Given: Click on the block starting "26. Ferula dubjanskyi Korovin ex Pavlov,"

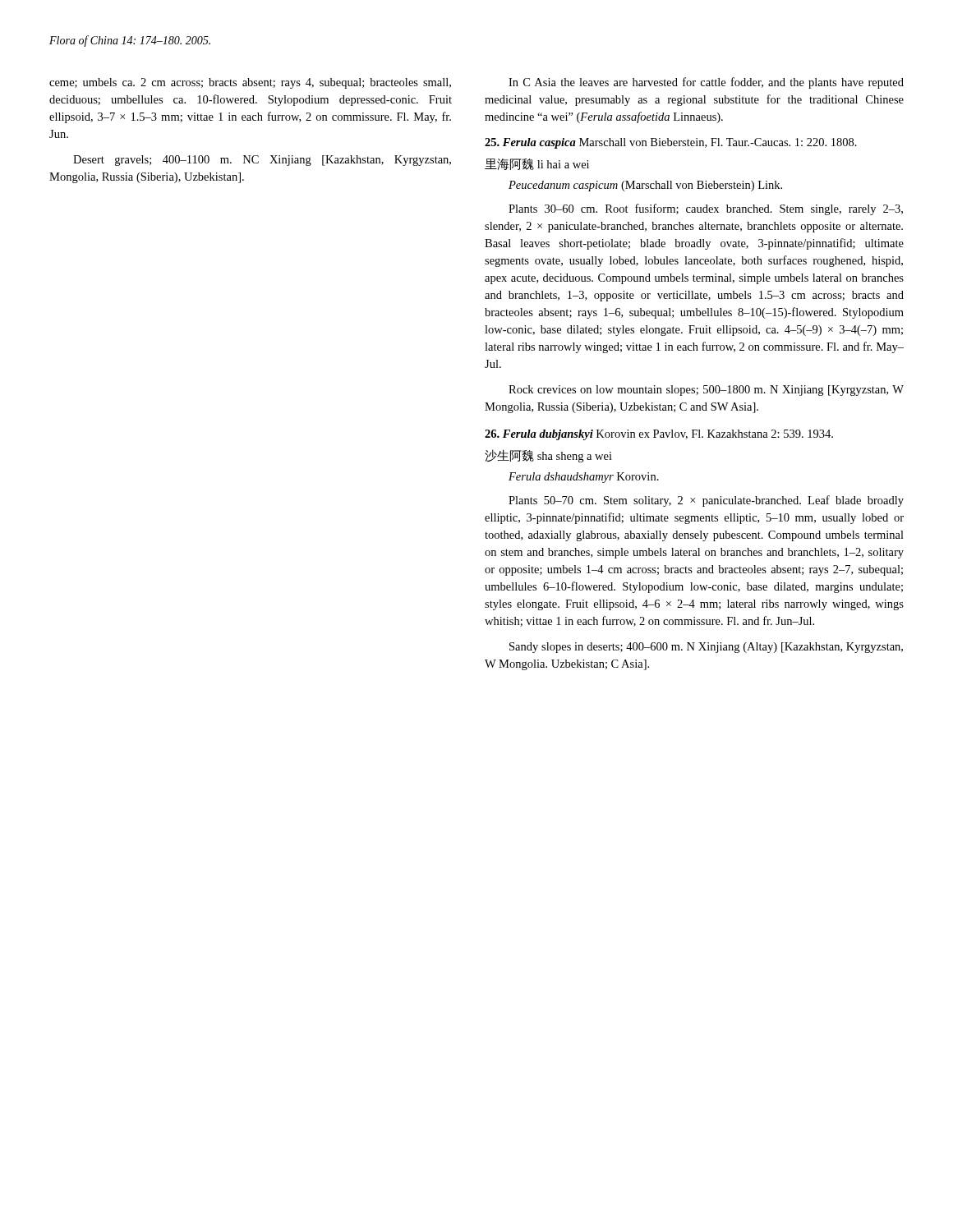Looking at the screenshot, I should coord(694,434).
